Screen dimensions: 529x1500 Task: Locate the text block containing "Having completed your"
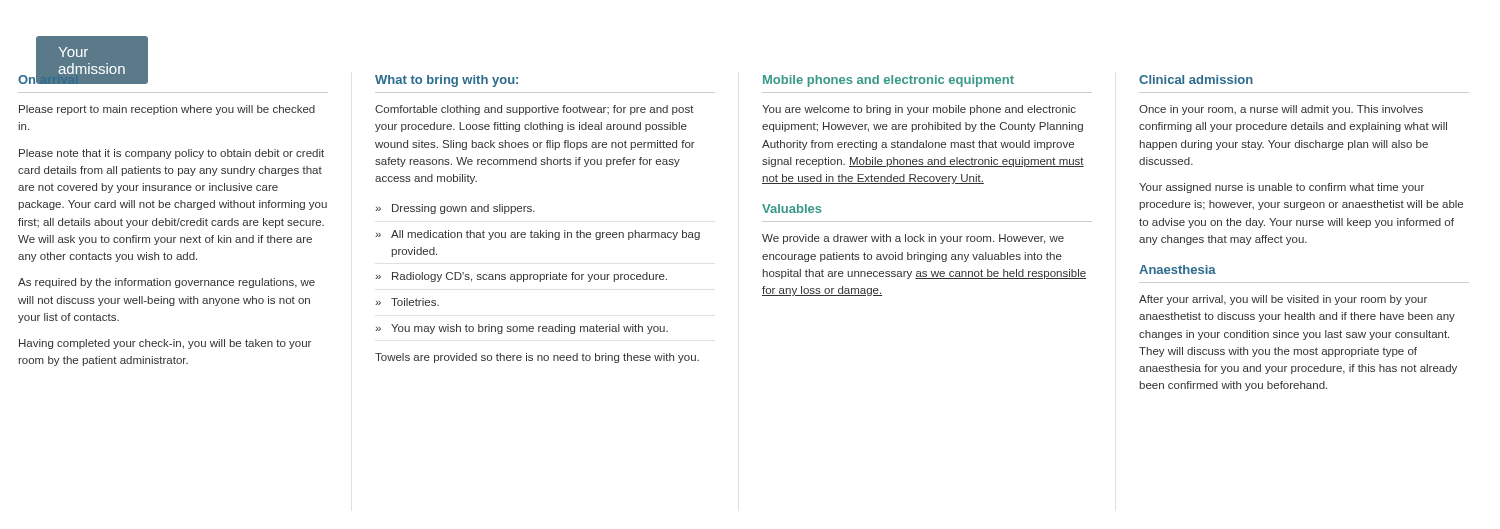(x=173, y=352)
